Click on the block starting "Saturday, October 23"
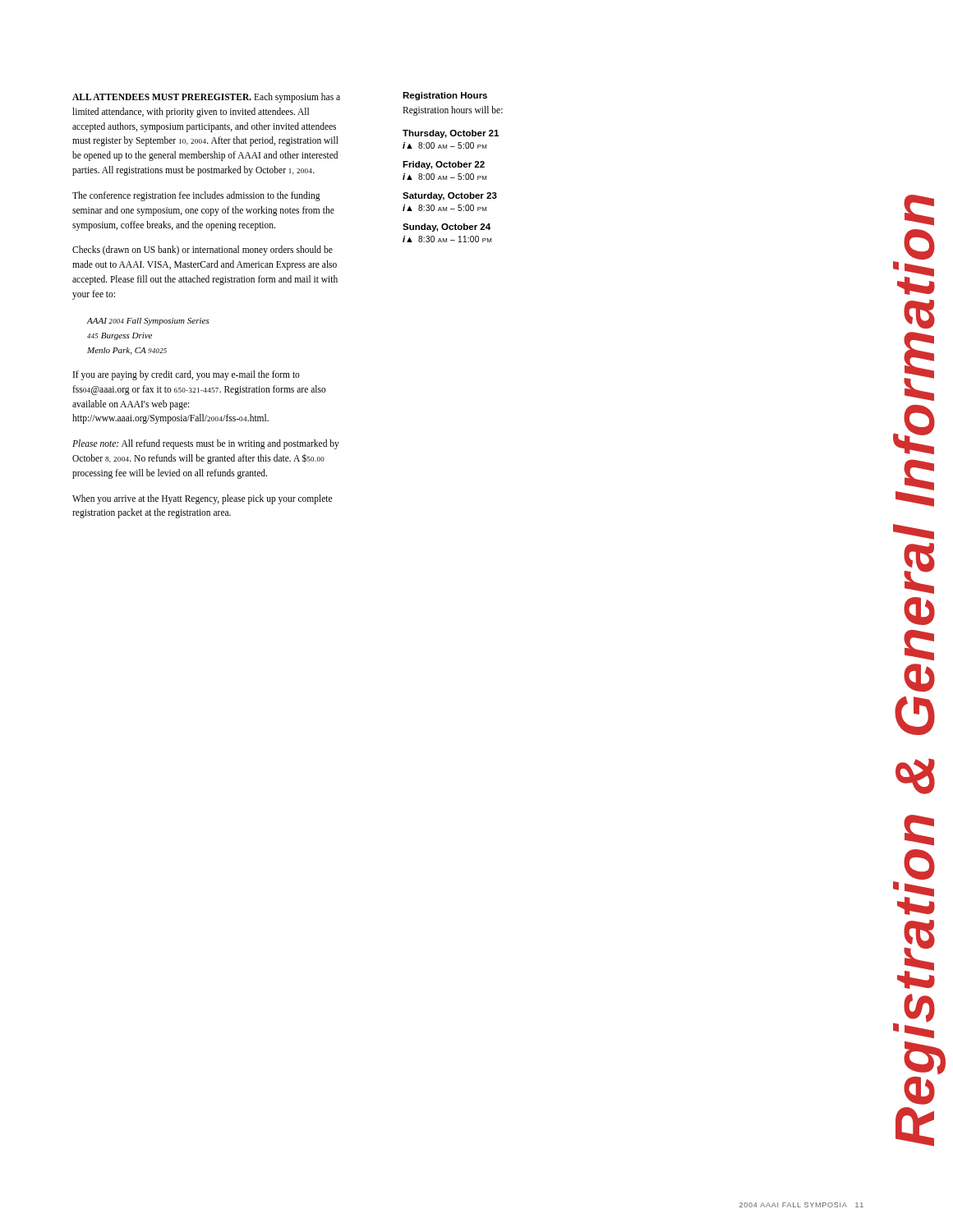The height and width of the screenshot is (1232, 953). pos(450,196)
